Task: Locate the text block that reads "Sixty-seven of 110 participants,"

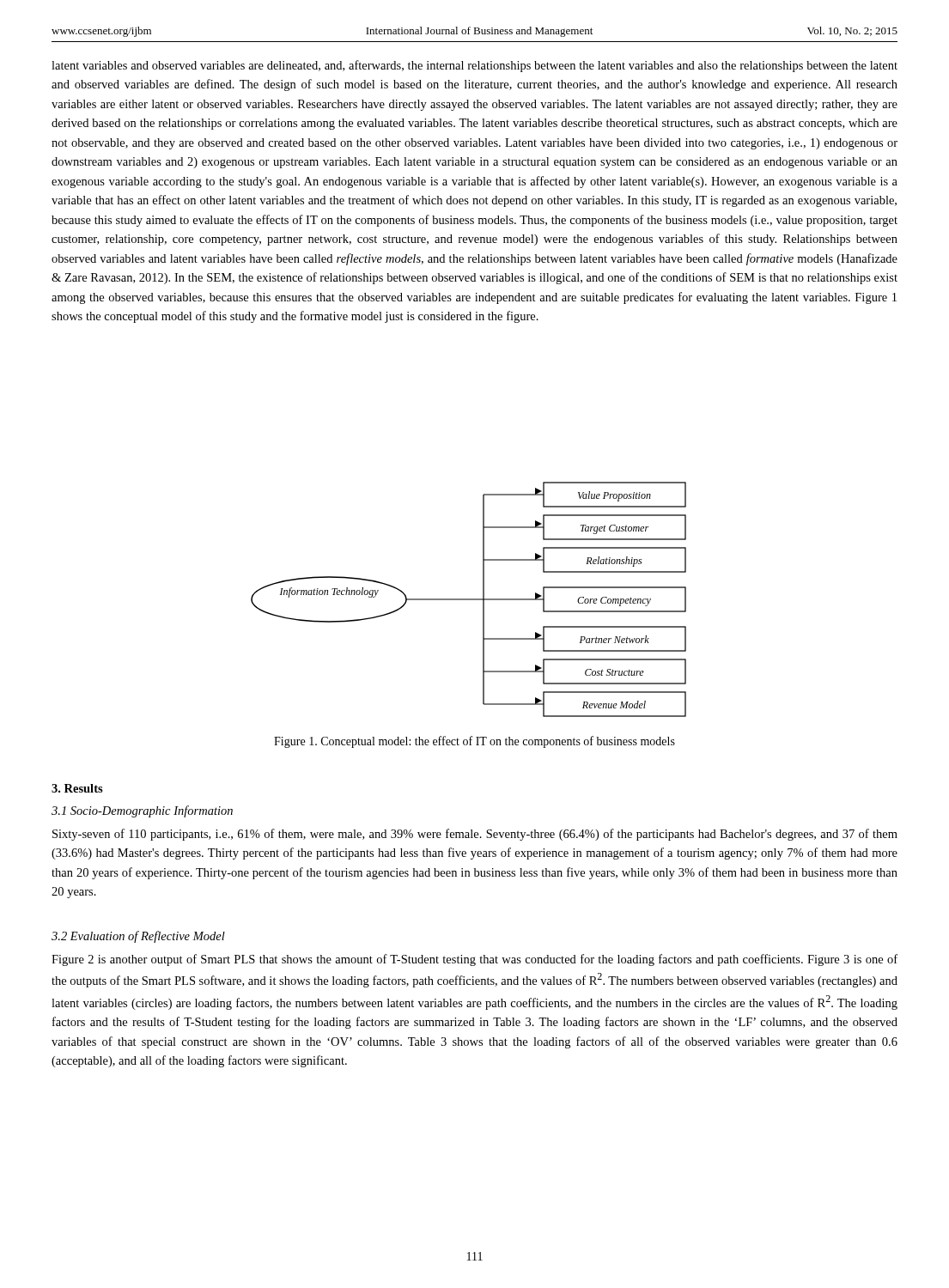Action: point(474,863)
